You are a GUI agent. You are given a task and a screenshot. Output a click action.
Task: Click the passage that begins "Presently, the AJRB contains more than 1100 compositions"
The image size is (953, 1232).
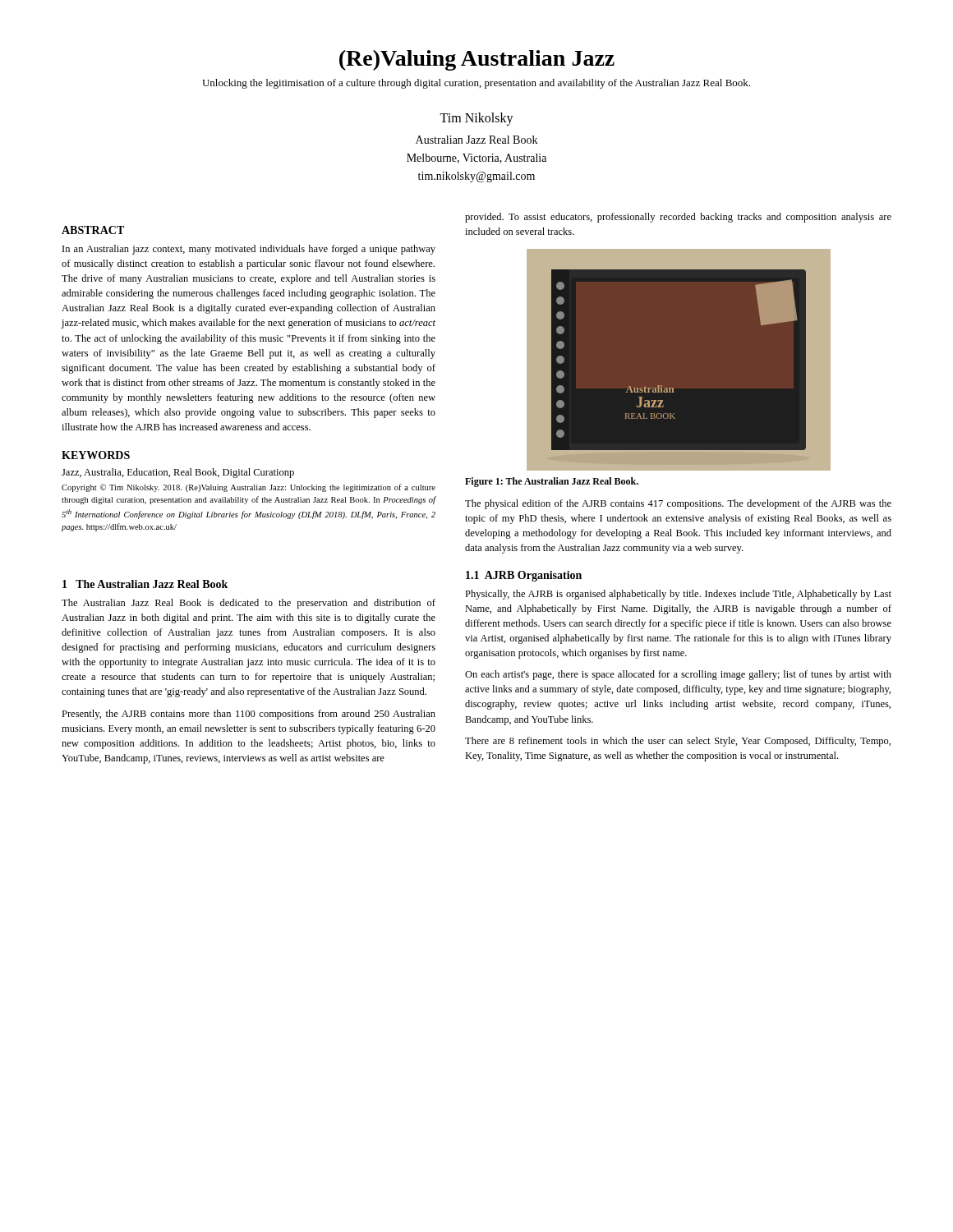point(249,736)
